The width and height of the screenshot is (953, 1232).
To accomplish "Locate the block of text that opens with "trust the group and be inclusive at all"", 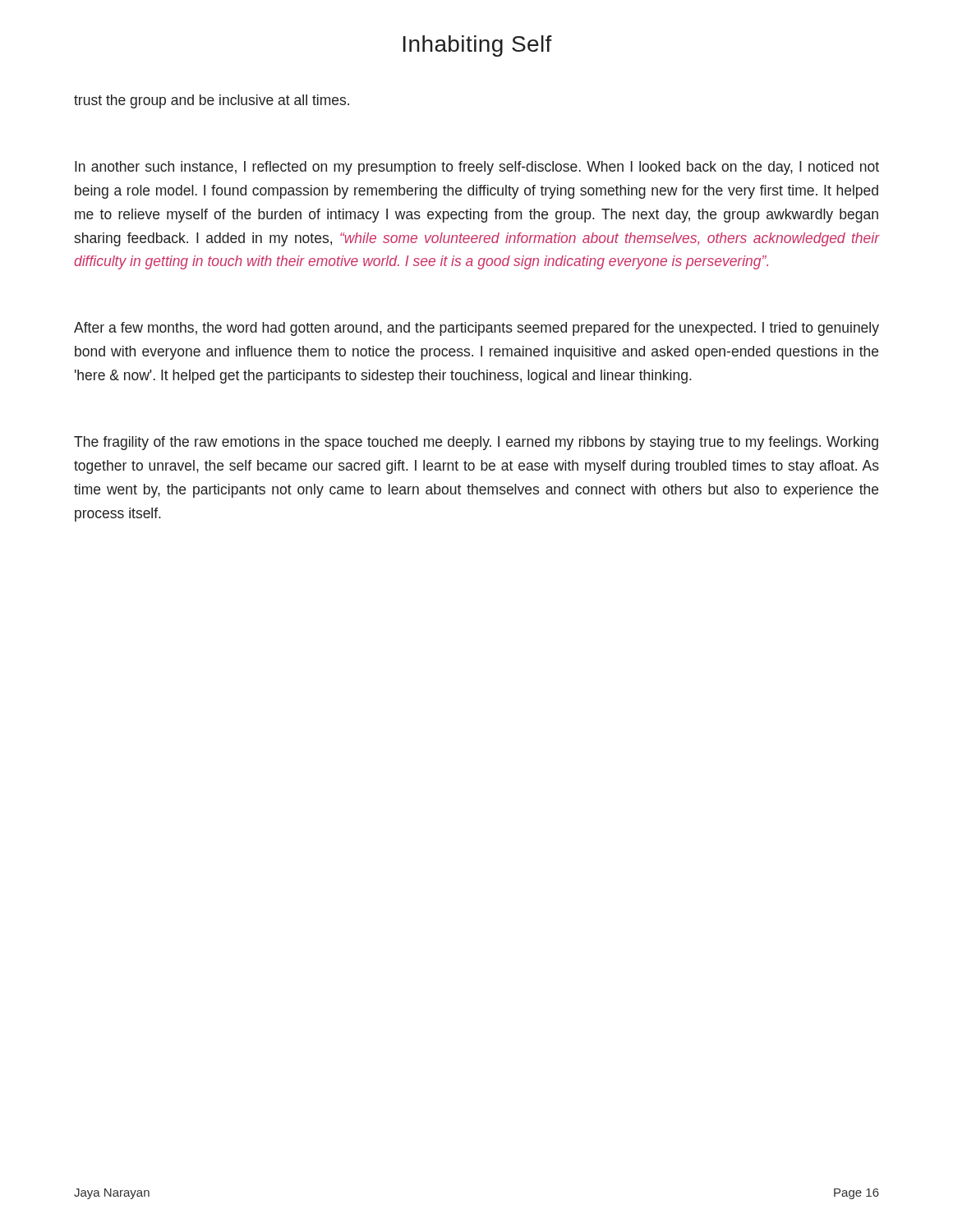I will point(212,100).
